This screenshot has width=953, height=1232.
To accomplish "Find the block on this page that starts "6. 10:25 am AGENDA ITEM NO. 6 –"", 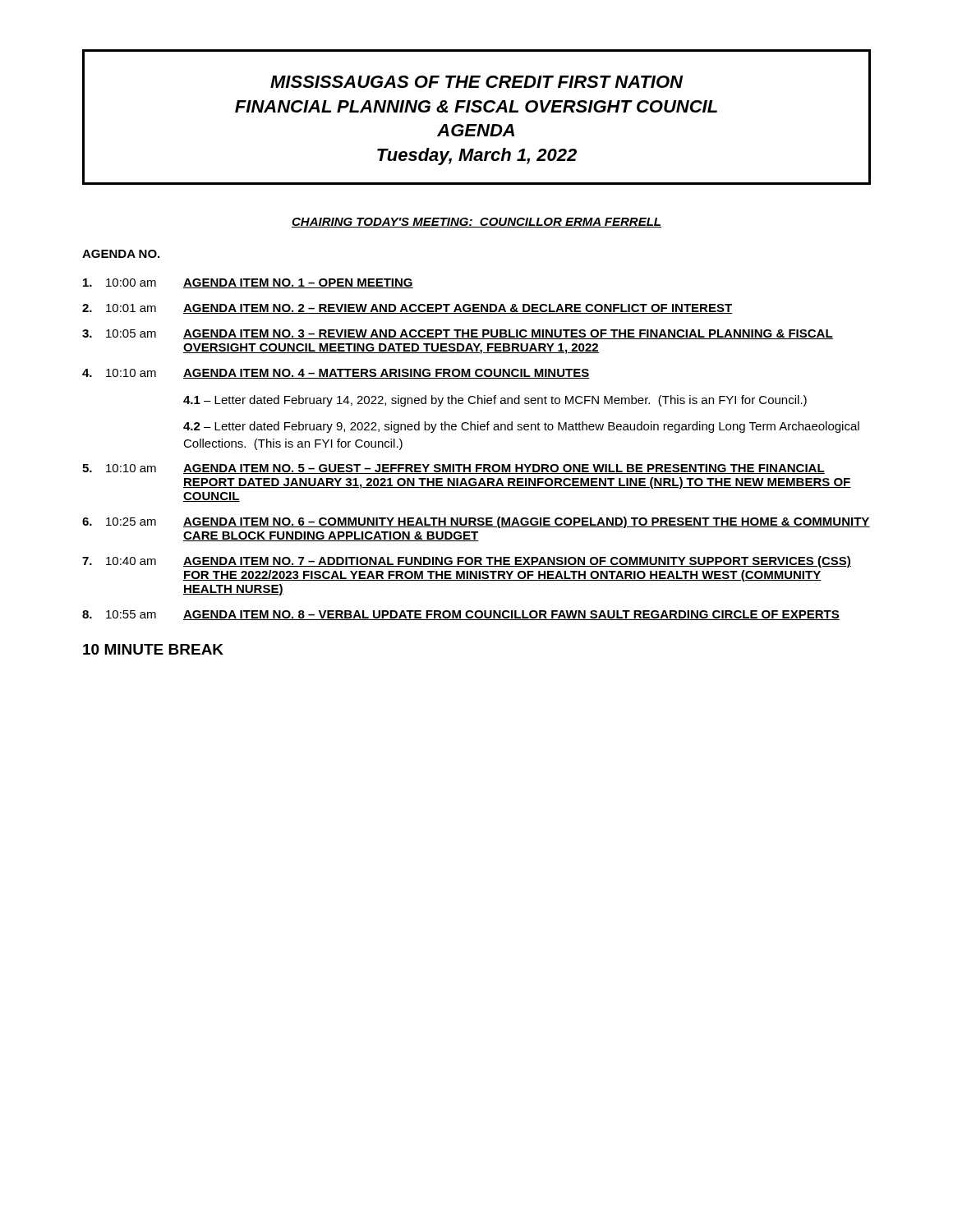I will [476, 528].
